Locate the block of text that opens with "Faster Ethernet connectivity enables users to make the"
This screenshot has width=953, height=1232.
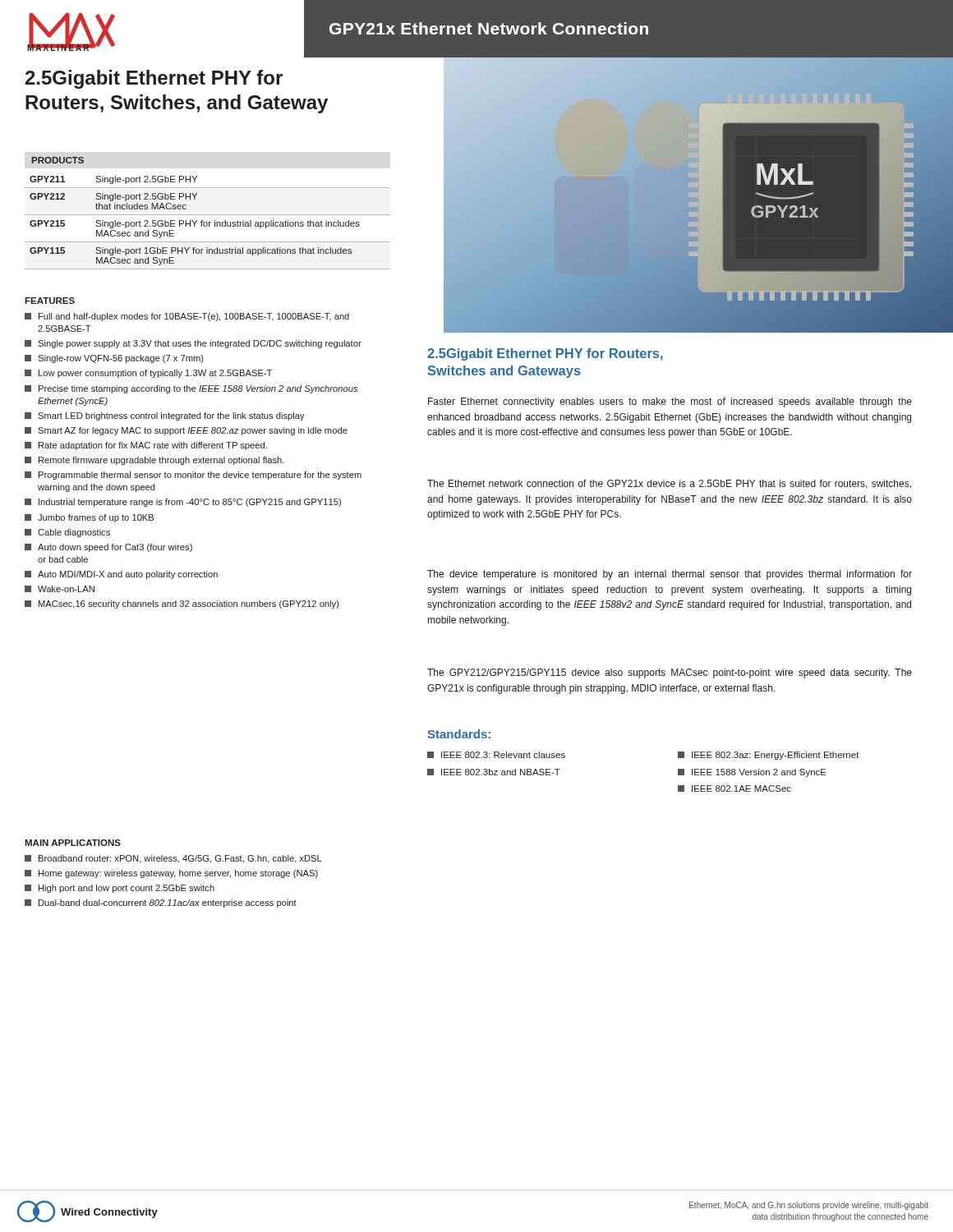[670, 417]
